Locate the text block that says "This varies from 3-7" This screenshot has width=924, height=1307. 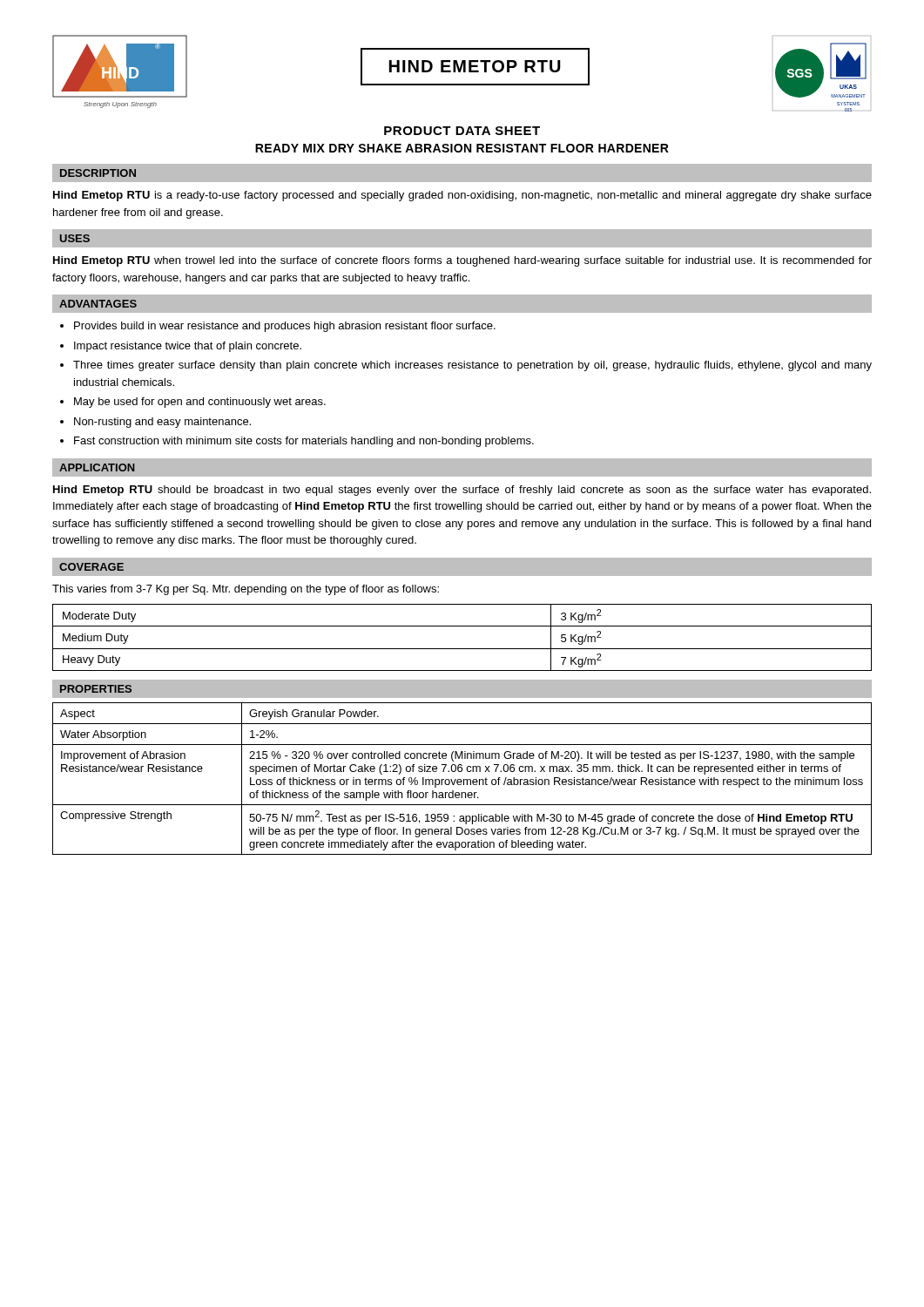(x=246, y=588)
